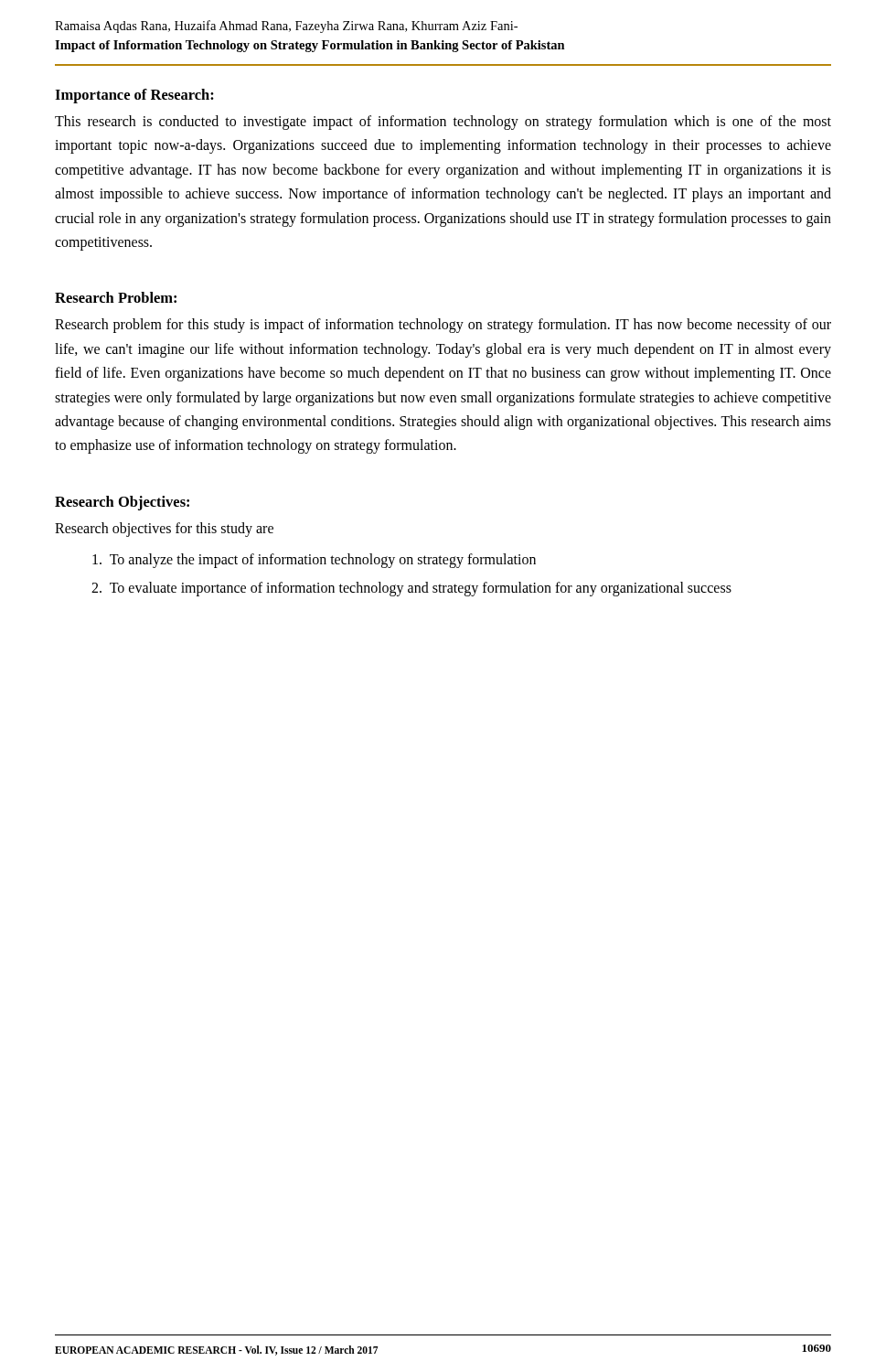Click where it says "Research objectives for this study are"
The height and width of the screenshot is (1372, 886).
(x=164, y=528)
